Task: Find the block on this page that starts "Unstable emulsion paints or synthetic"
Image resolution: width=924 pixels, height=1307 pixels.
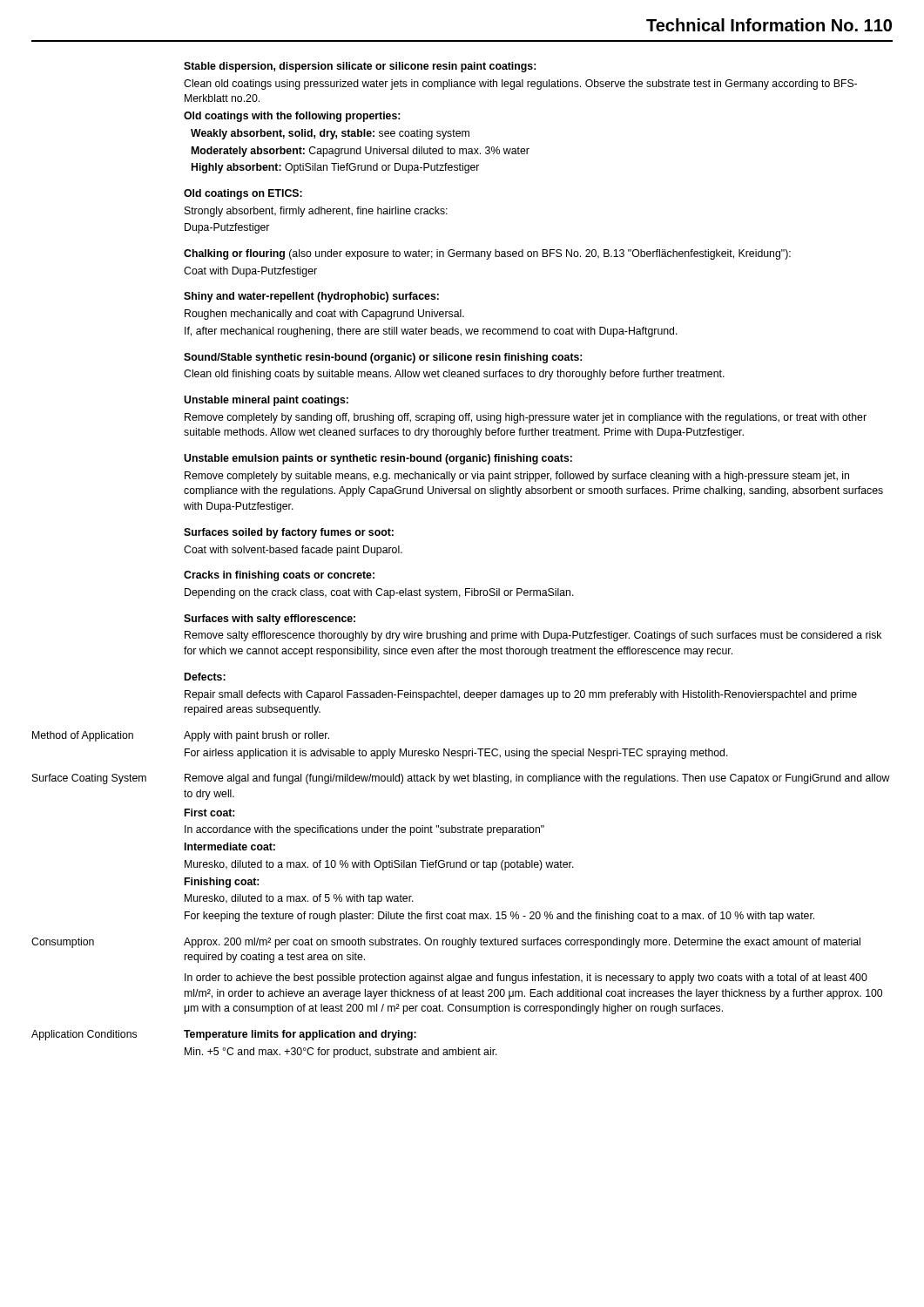Action: (x=462, y=484)
